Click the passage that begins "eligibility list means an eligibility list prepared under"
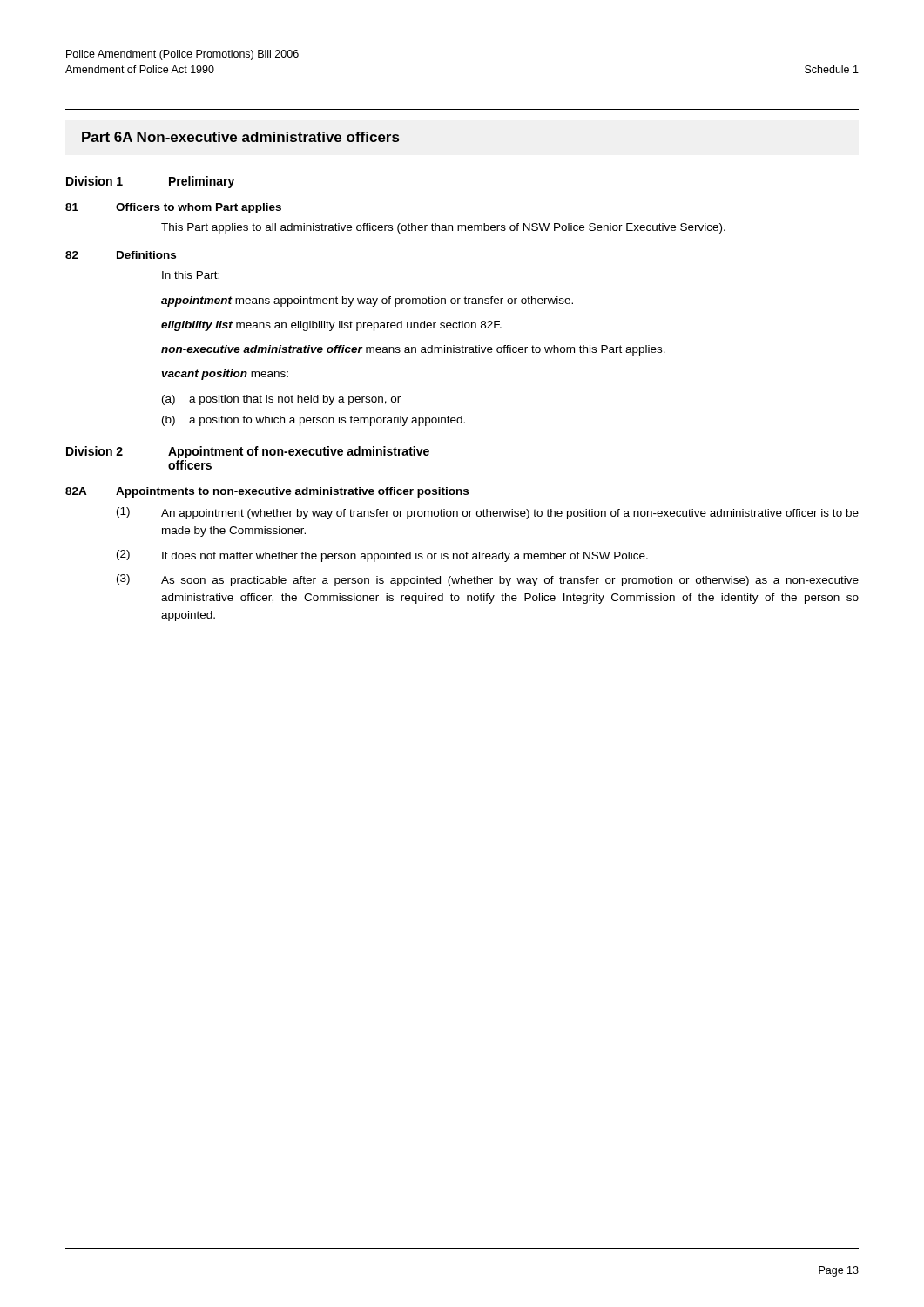924x1307 pixels. coord(510,325)
